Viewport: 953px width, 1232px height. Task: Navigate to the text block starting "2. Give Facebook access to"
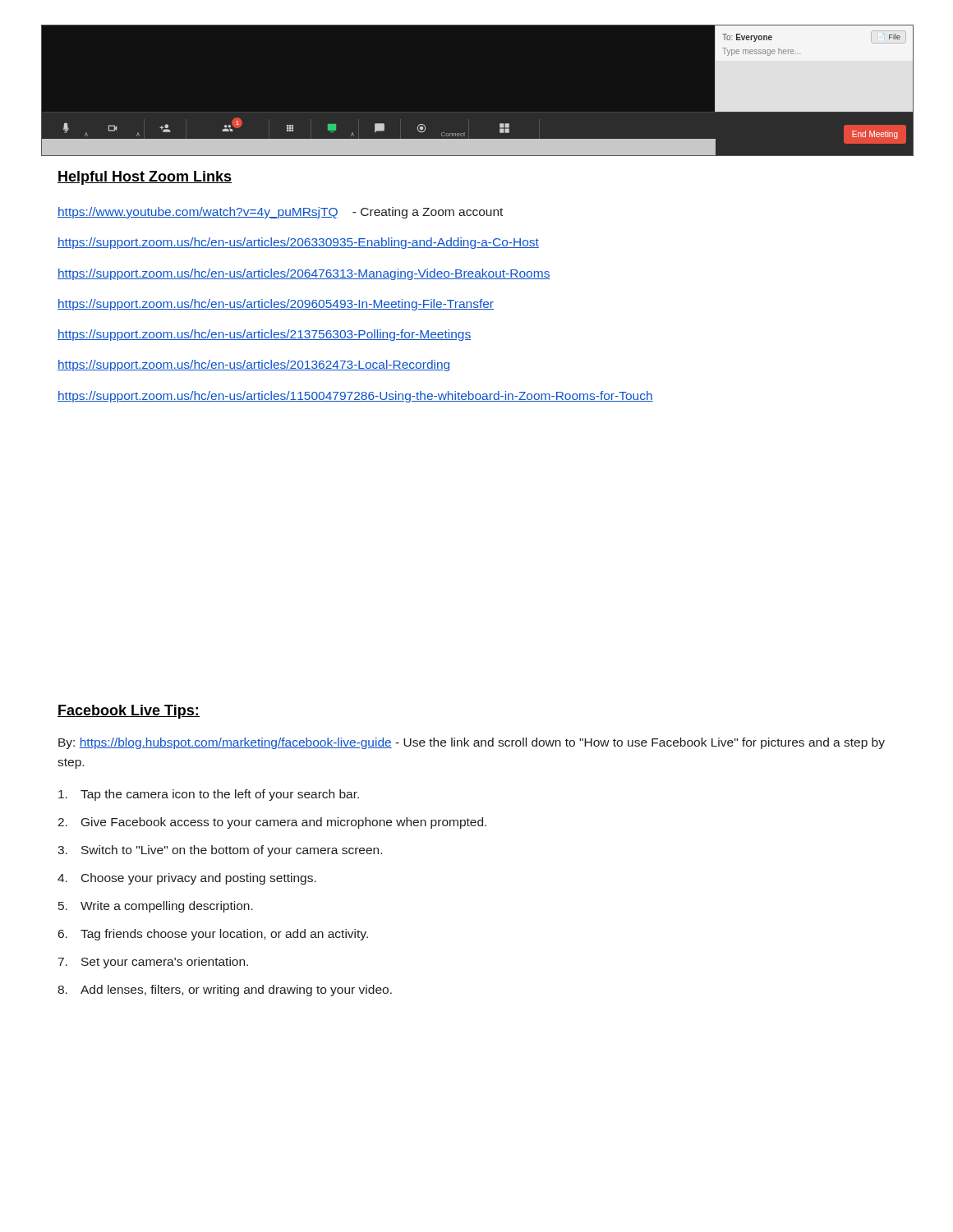tap(273, 822)
